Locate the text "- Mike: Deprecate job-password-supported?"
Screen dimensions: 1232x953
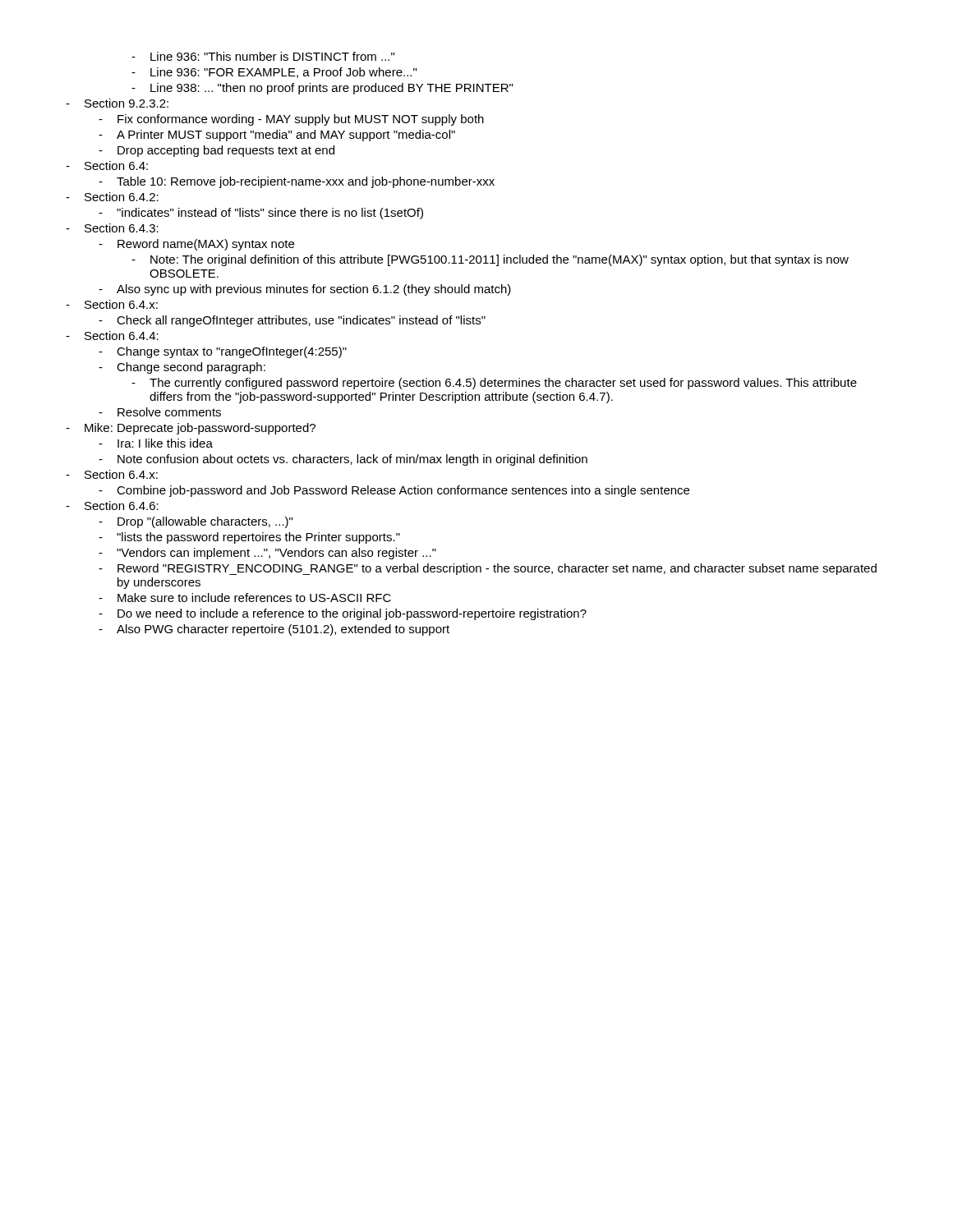point(191,429)
